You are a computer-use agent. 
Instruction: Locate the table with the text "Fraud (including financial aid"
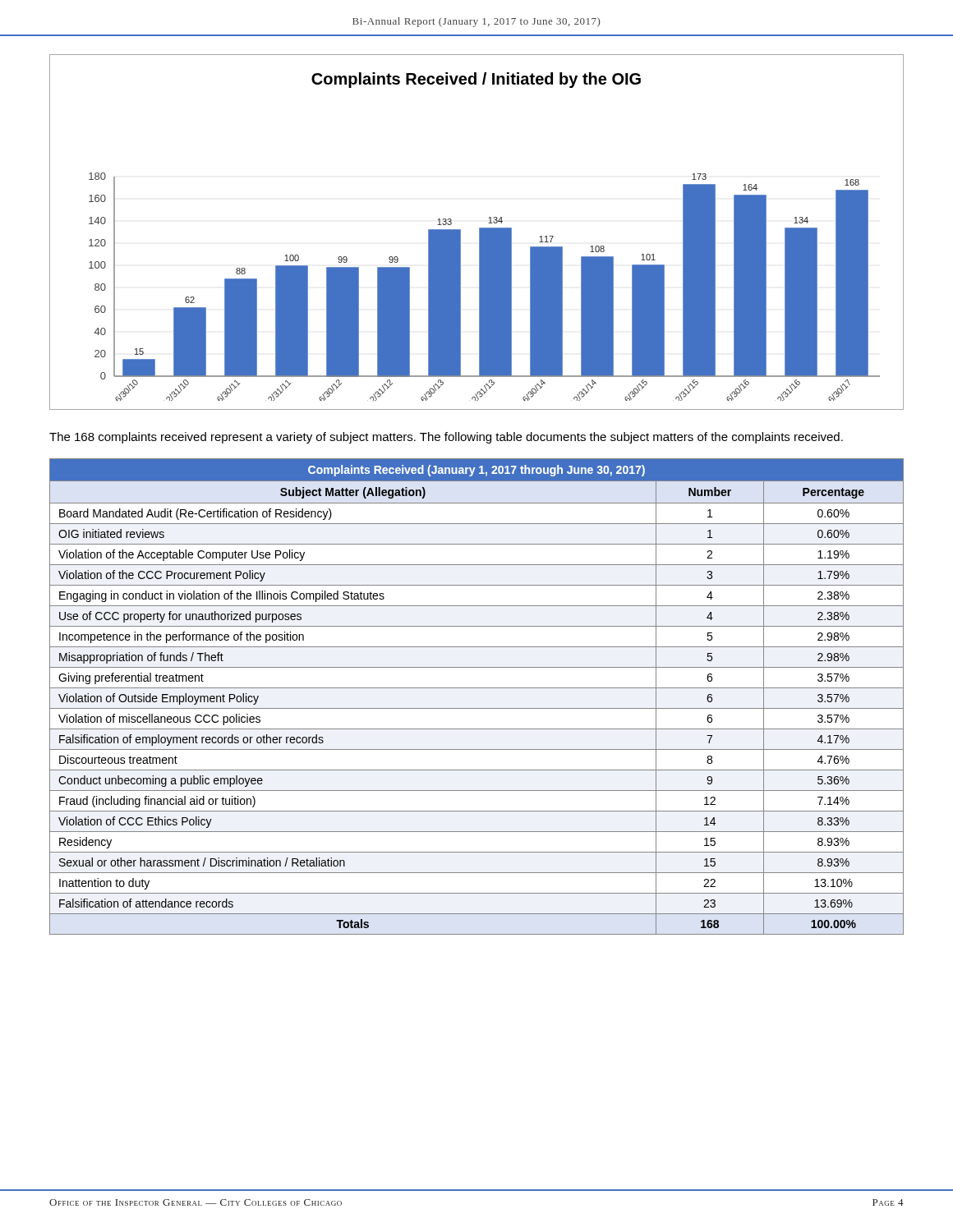[x=476, y=696]
